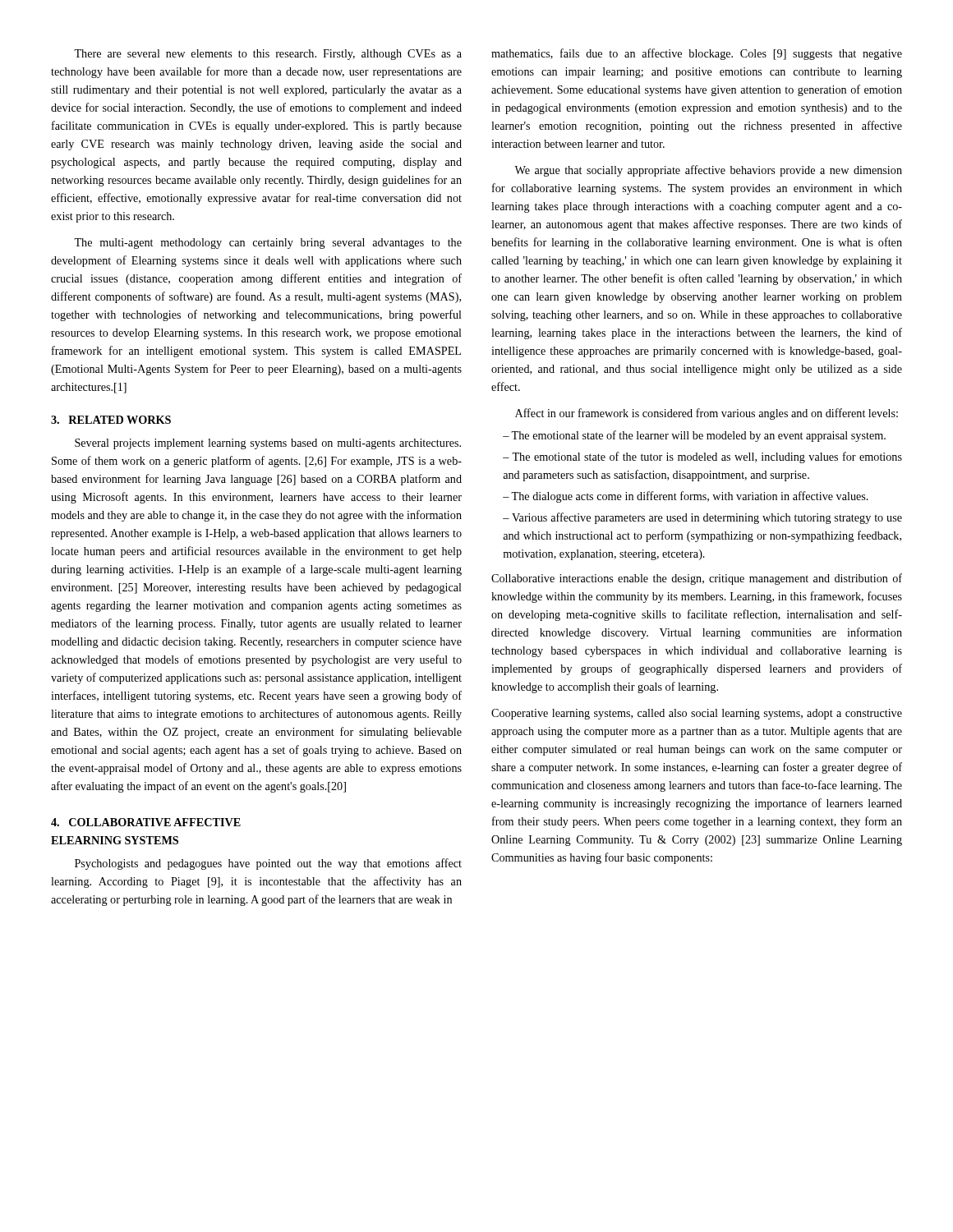Find the text block that reads "The multi-agent methodology can certainly"
Screen dimensions: 1232x953
coord(256,315)
